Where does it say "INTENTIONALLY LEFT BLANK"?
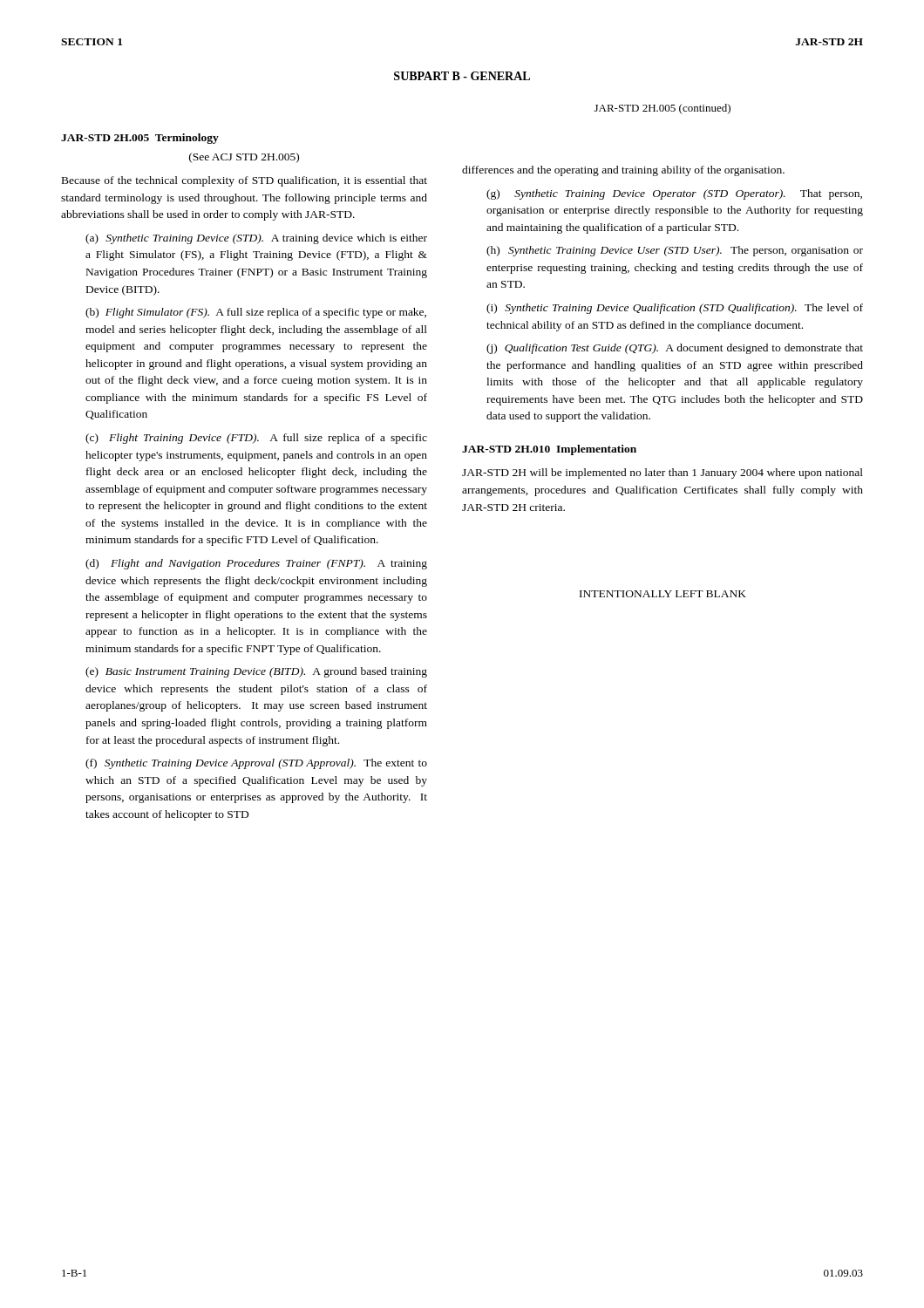 click(663, 594)
